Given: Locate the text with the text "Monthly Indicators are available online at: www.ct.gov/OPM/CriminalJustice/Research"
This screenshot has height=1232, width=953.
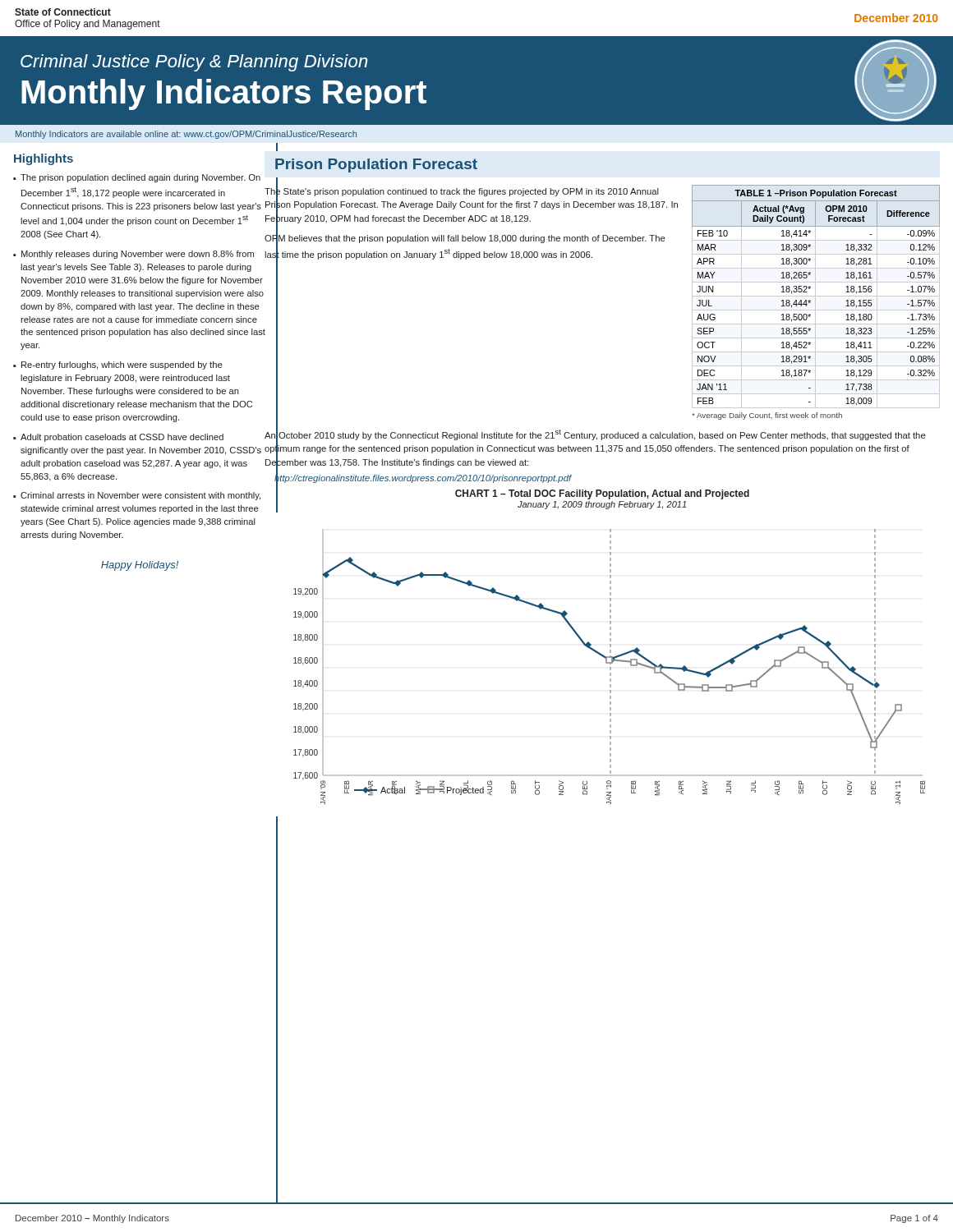Looking at the screenshot, I should [186, 134].
